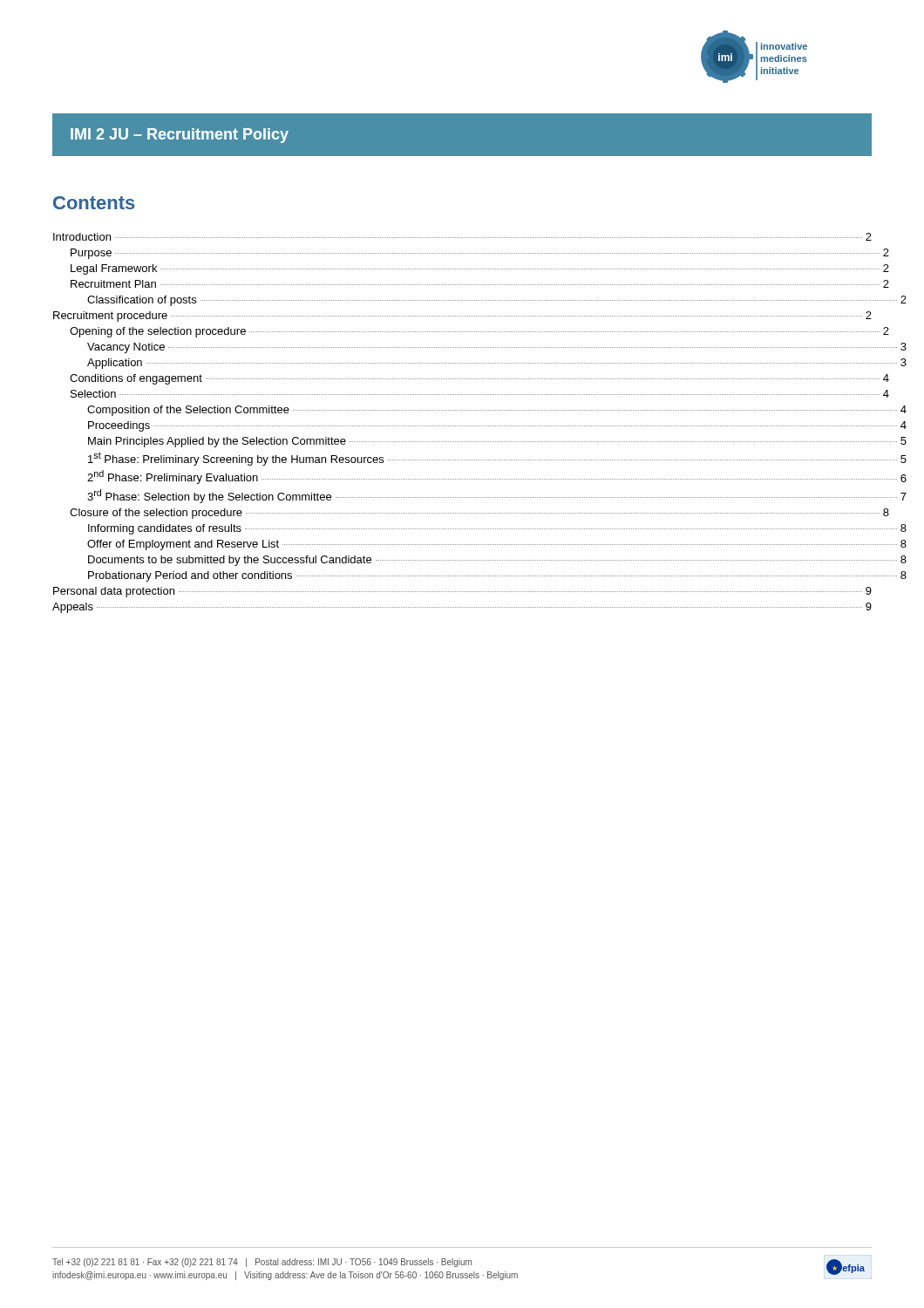
Task: Navigate to the passage starting "Informing candidates of results 8"
Action: tap(497, 528)
